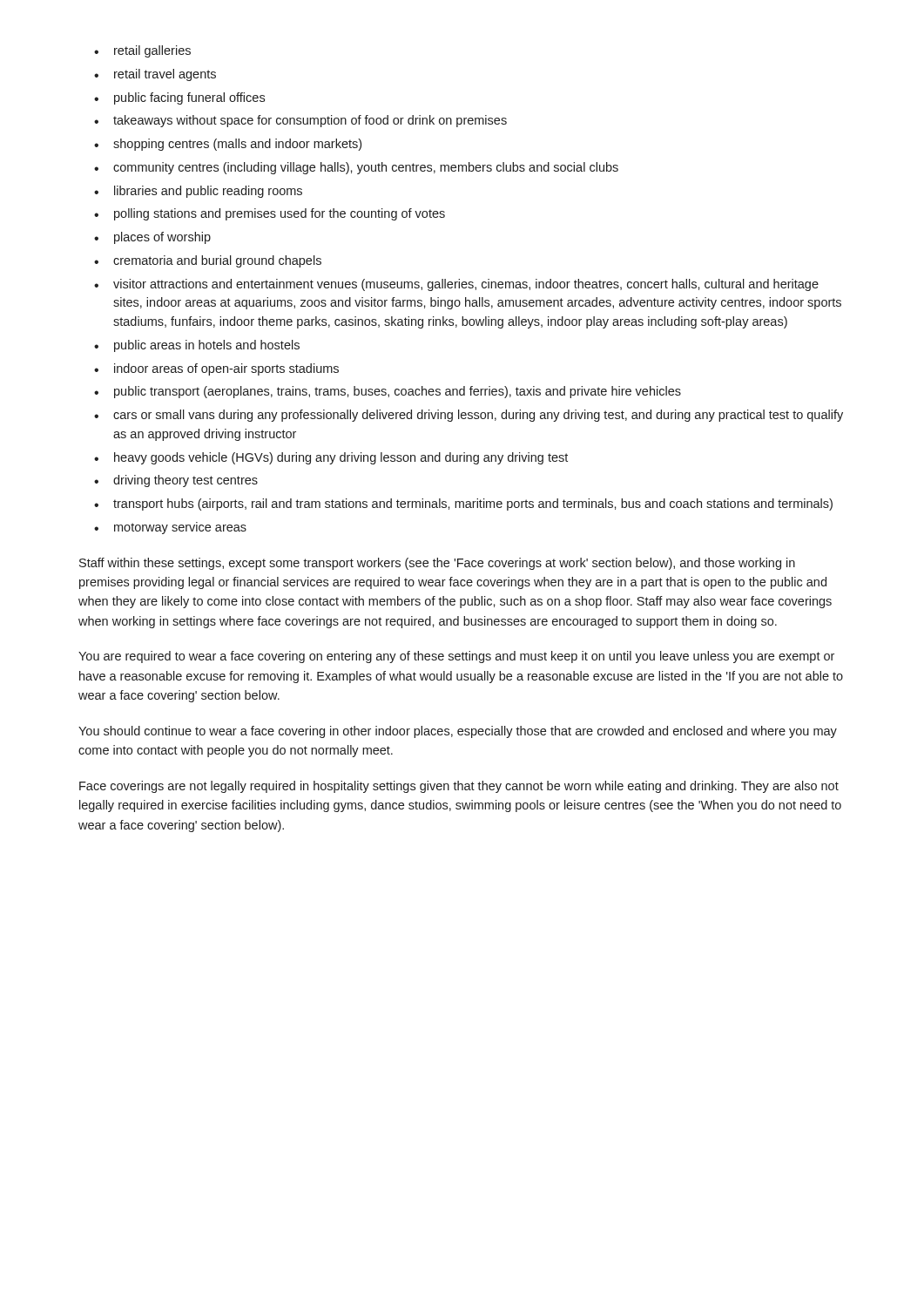Click on the text block starting "transport hubs (airports, rail and"
This screenshot has width=924, height=1307.
[x=473, y=504]
